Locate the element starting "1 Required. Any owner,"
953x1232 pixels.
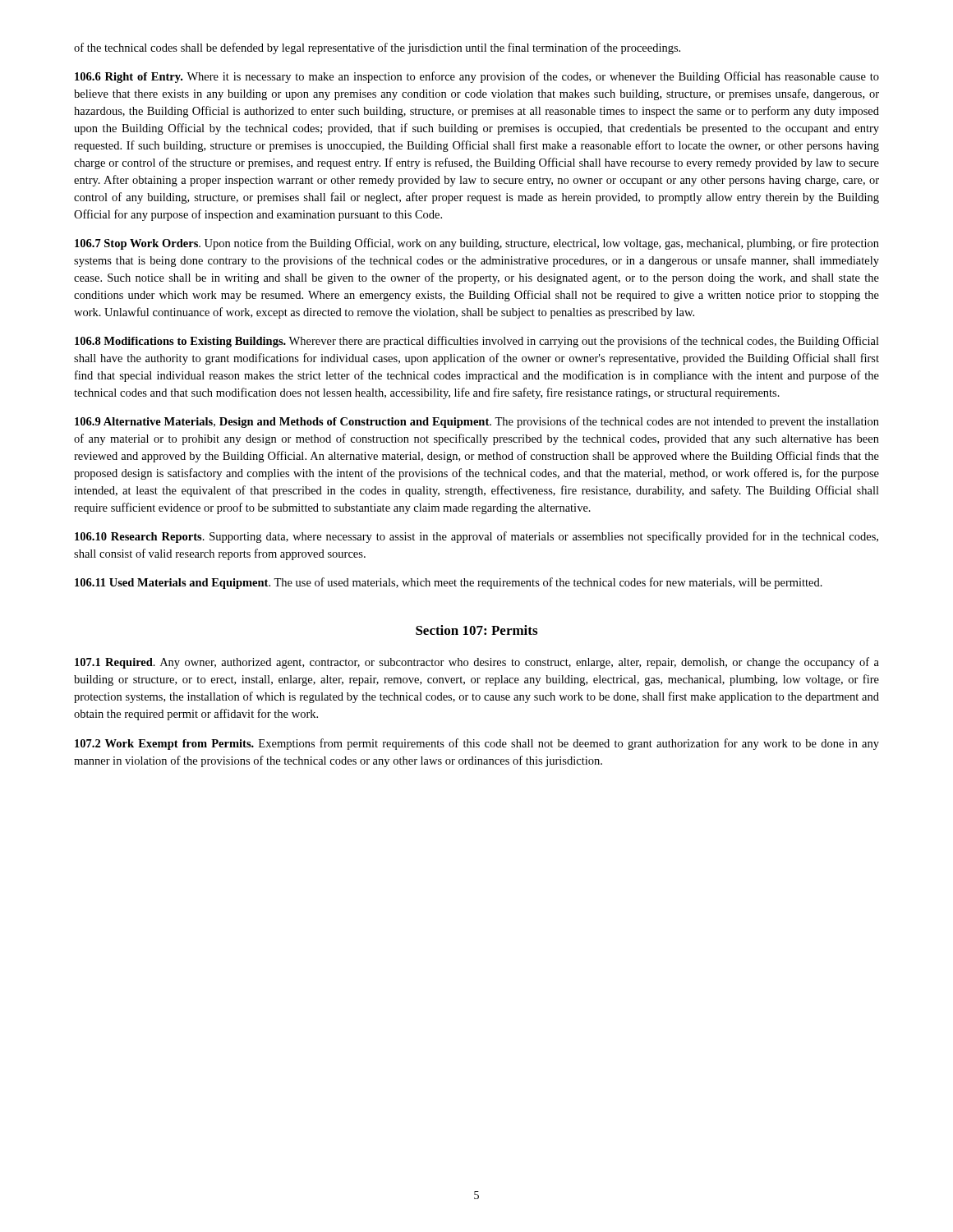point(476,688)
